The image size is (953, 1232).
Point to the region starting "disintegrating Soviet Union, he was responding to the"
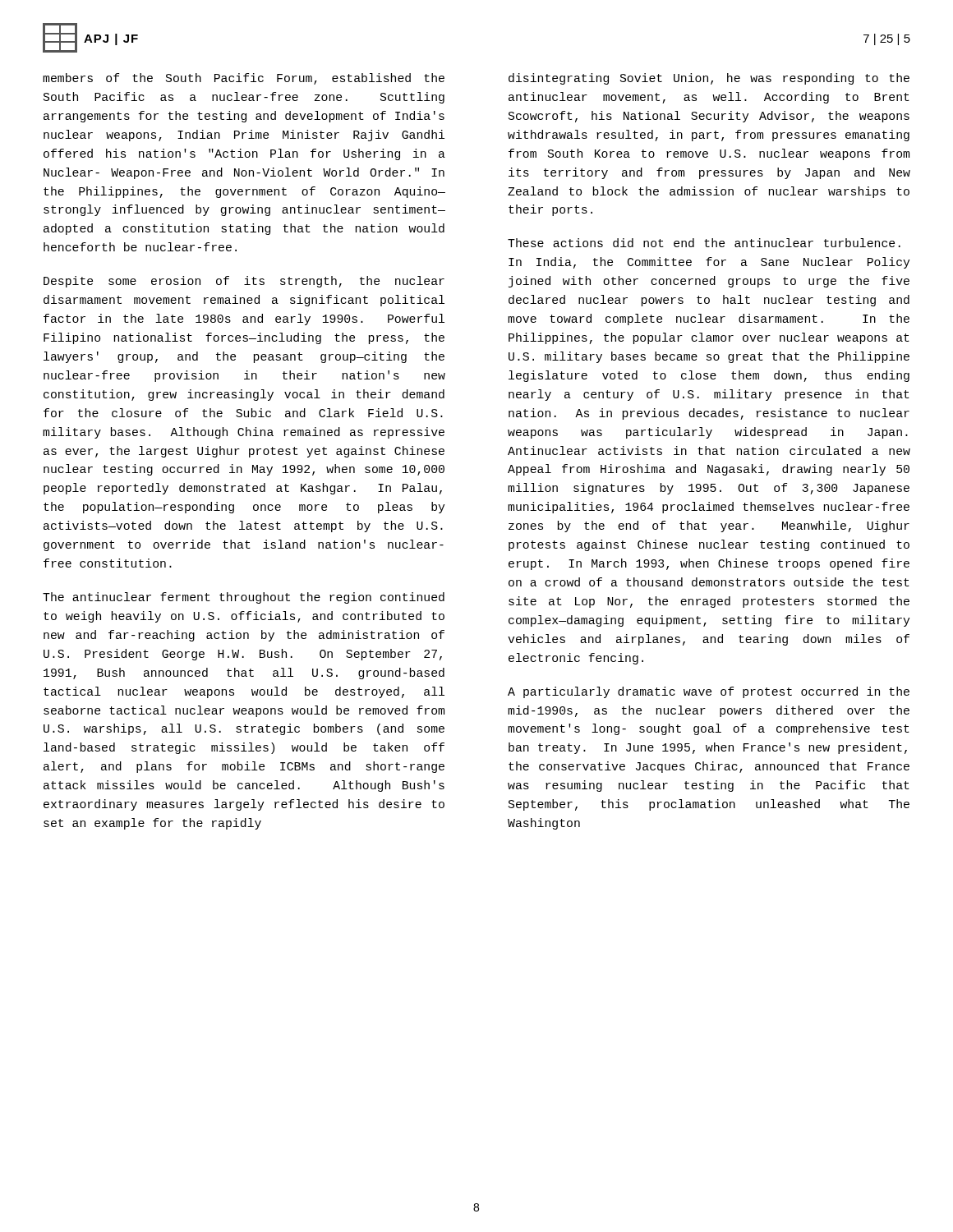[709, 145]
